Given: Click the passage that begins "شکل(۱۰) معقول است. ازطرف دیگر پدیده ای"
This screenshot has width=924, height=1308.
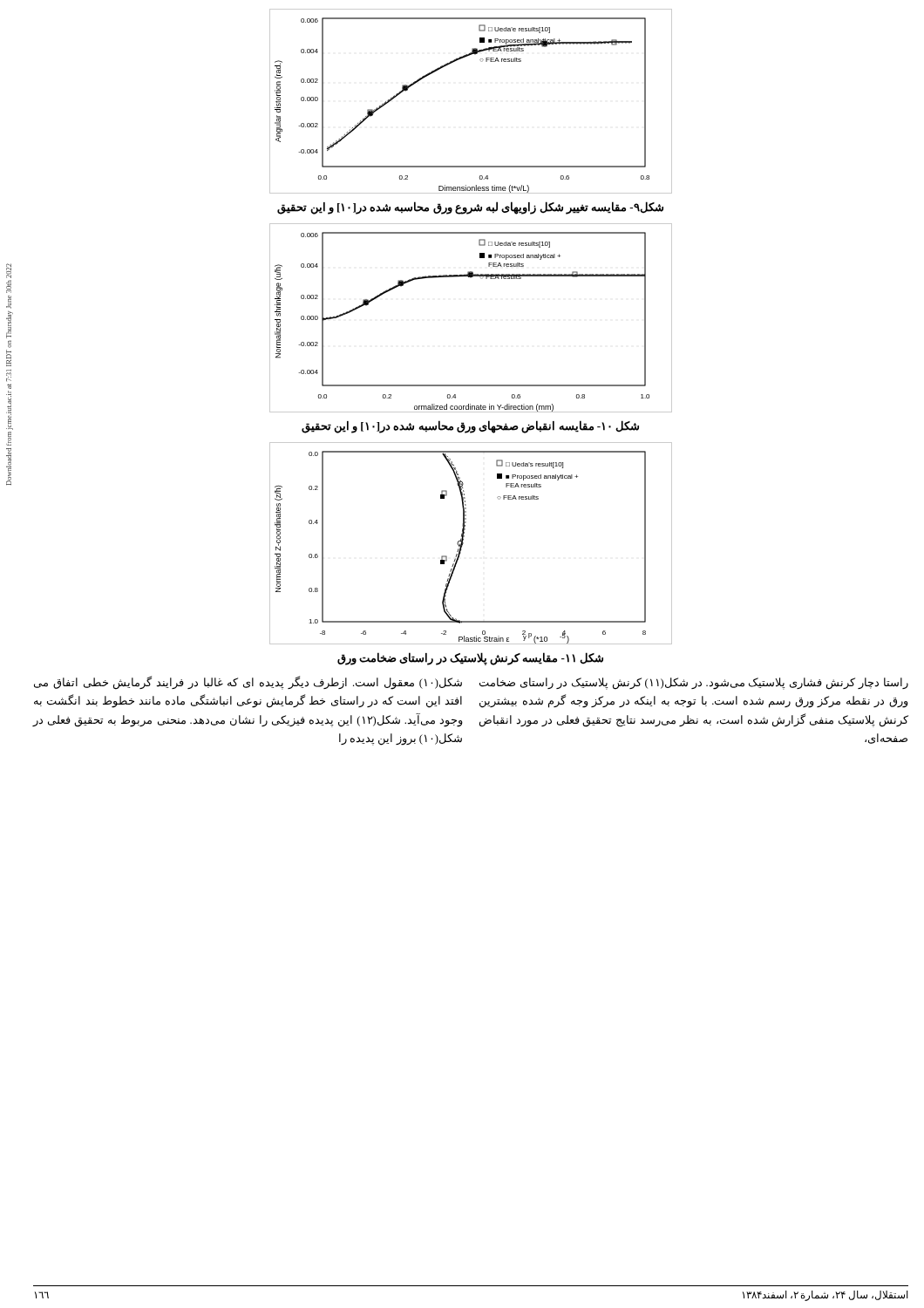Looking at the screenshot, I should click(x=248, y=711).
